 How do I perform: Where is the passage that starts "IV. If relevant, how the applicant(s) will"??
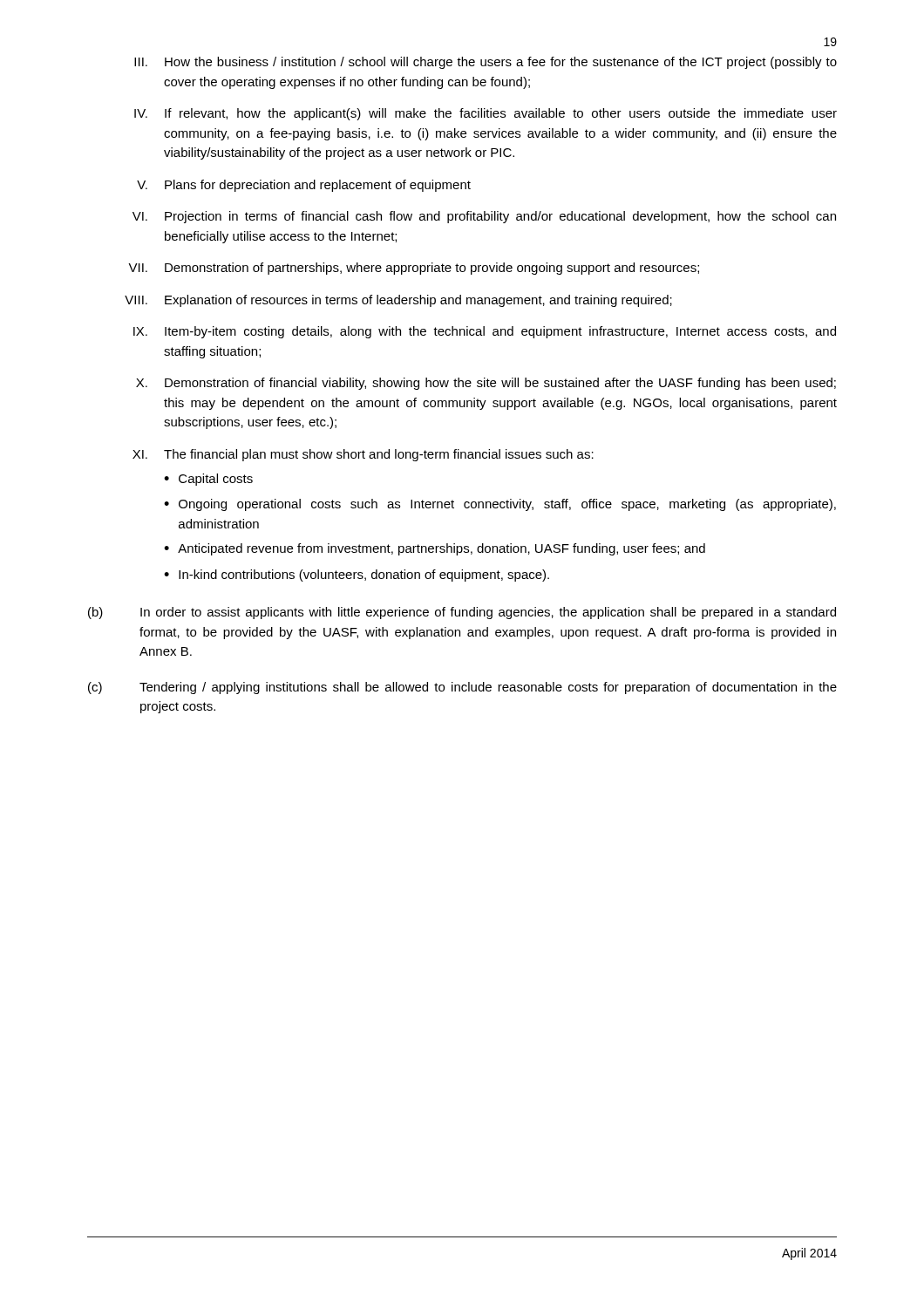(462, 133)
